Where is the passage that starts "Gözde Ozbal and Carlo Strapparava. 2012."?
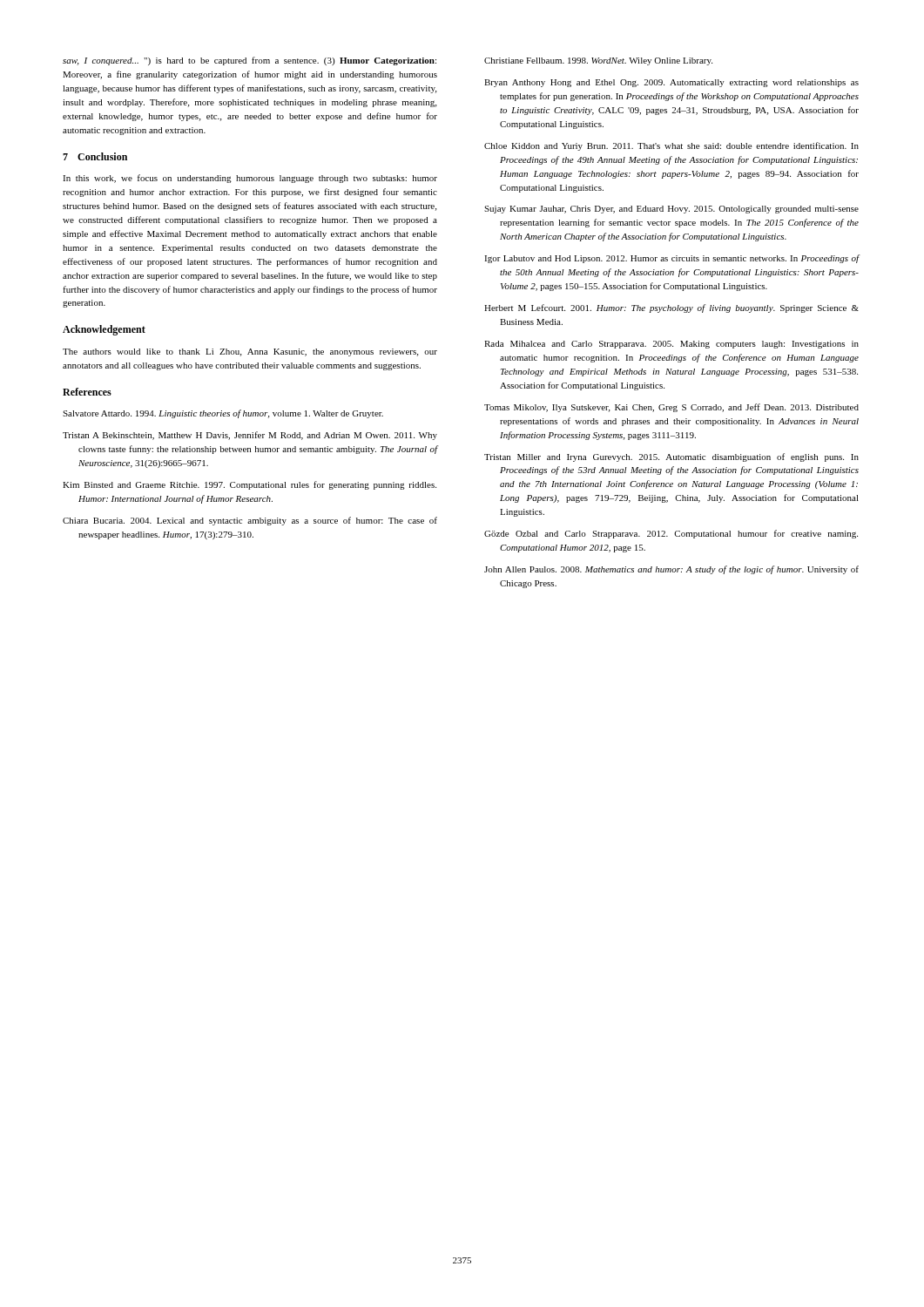Image resolution: width=924 pixels, height=1307 pixels. 671,541
